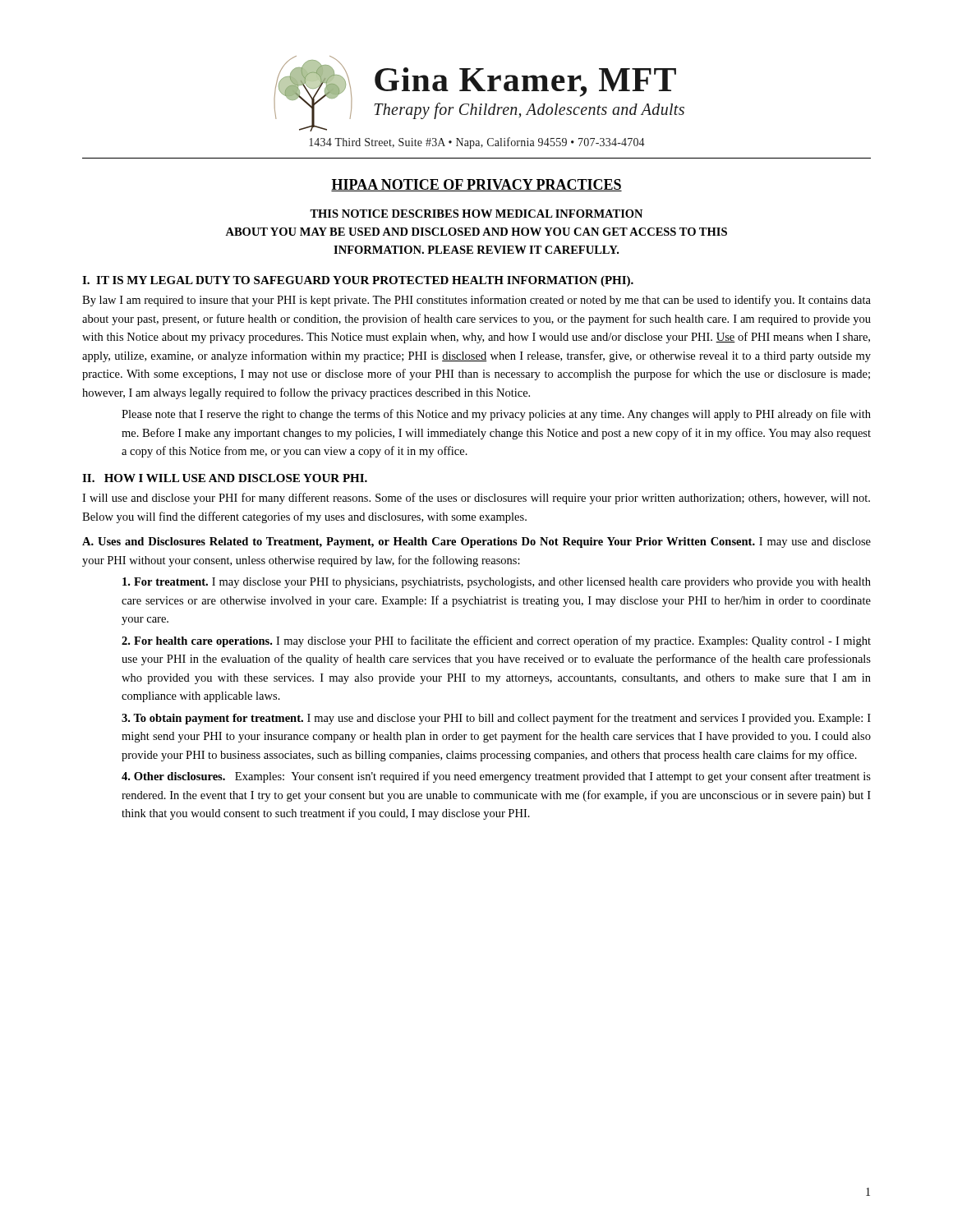
Task: Select the block starting "By law I"
Action: pos(476,346)
